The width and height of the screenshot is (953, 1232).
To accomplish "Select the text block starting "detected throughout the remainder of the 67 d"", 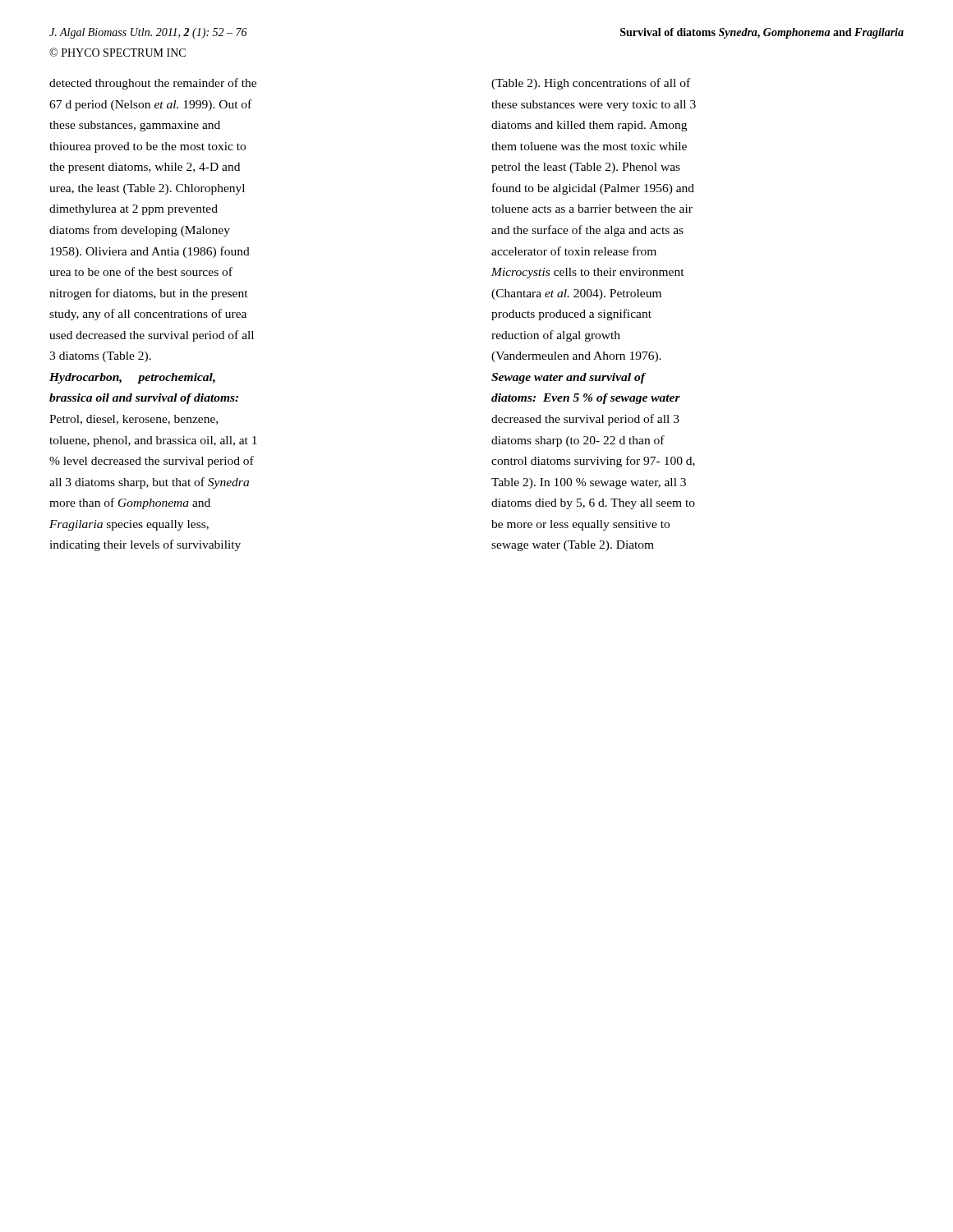I will coord(153,84).
